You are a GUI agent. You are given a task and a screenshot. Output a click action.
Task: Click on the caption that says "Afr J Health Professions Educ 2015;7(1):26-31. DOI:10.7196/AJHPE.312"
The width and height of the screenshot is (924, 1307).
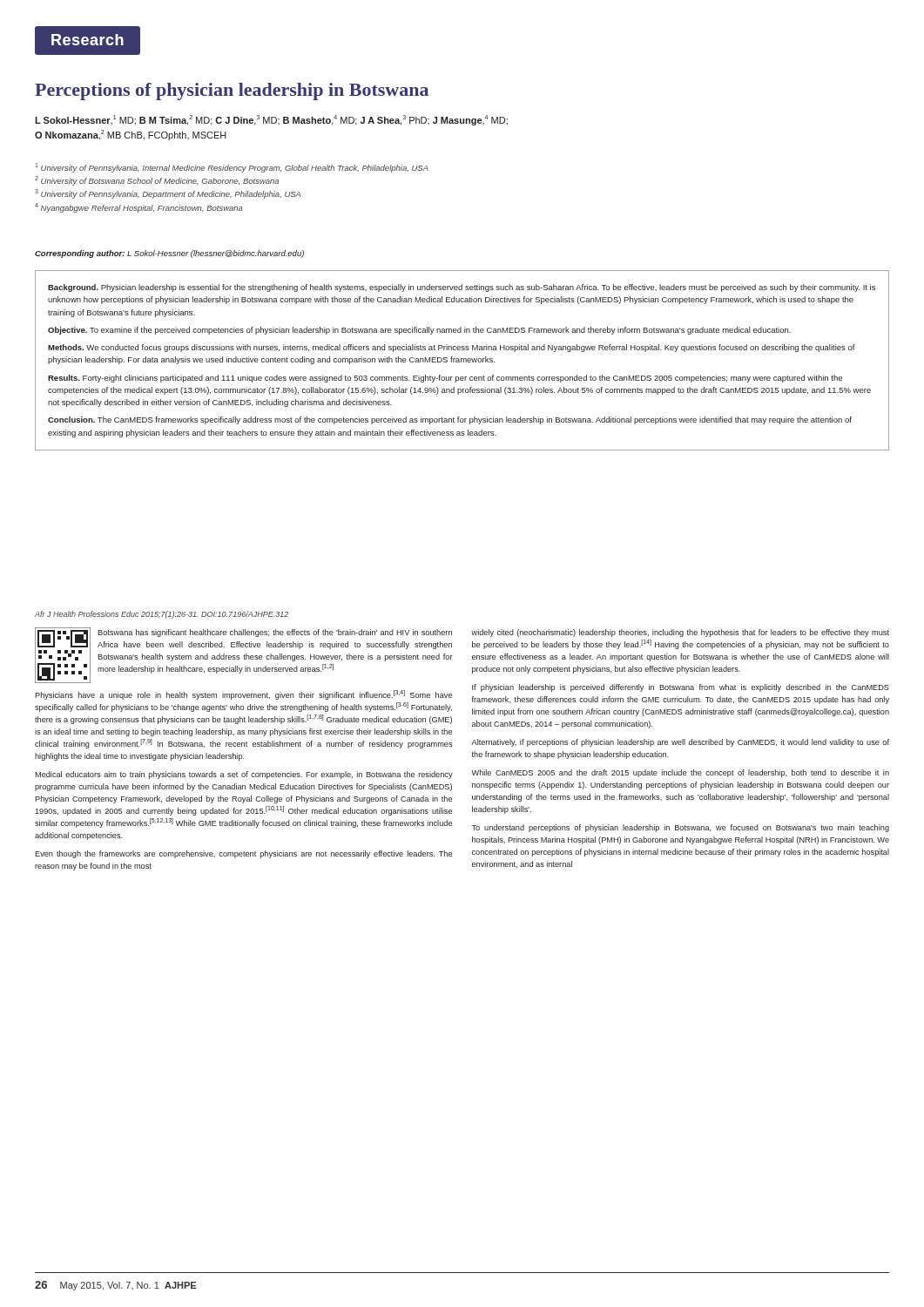pos(162,614)
